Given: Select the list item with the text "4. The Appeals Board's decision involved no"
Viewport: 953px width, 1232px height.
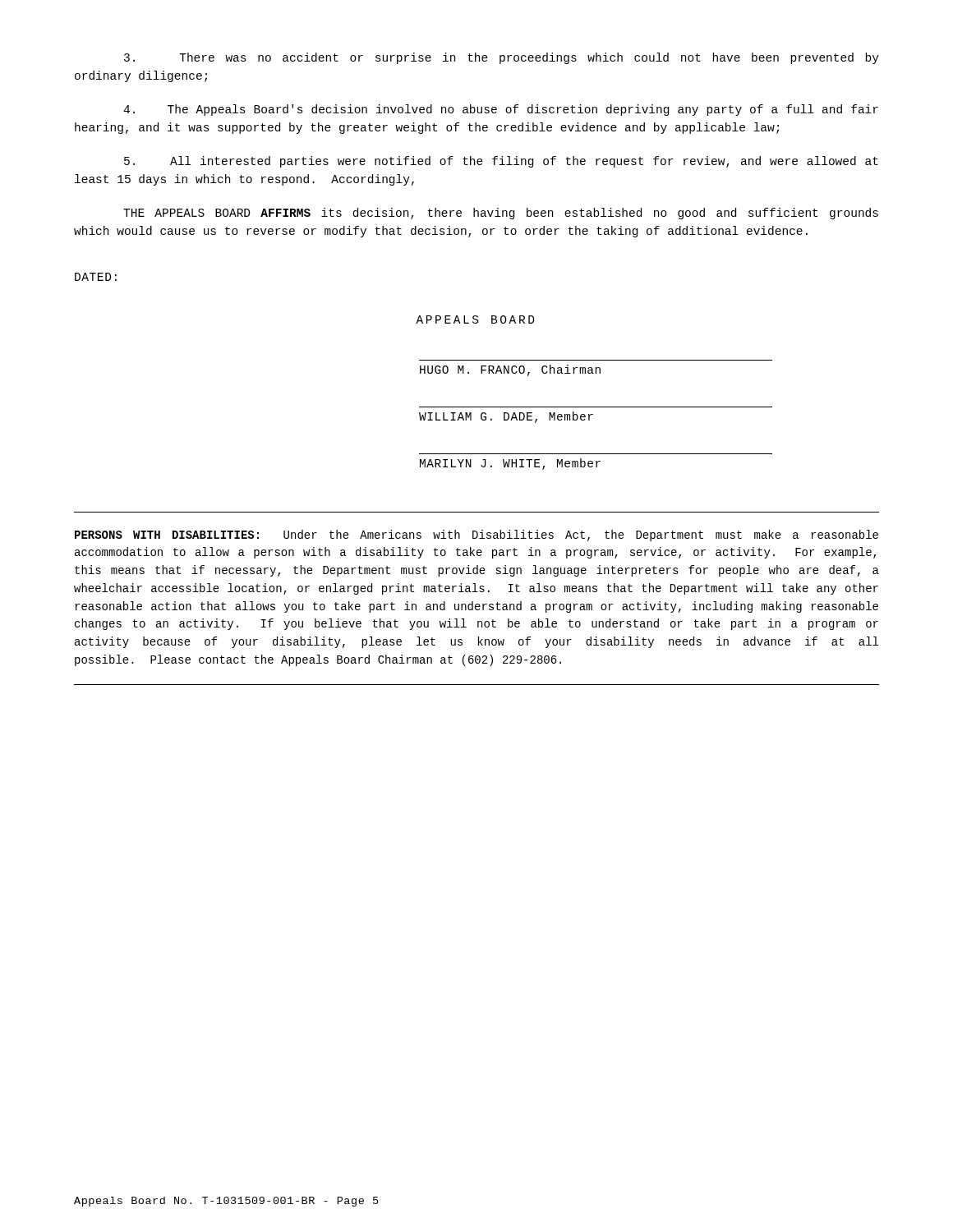Looking at the screenshot, I should [x=476, y=119].
